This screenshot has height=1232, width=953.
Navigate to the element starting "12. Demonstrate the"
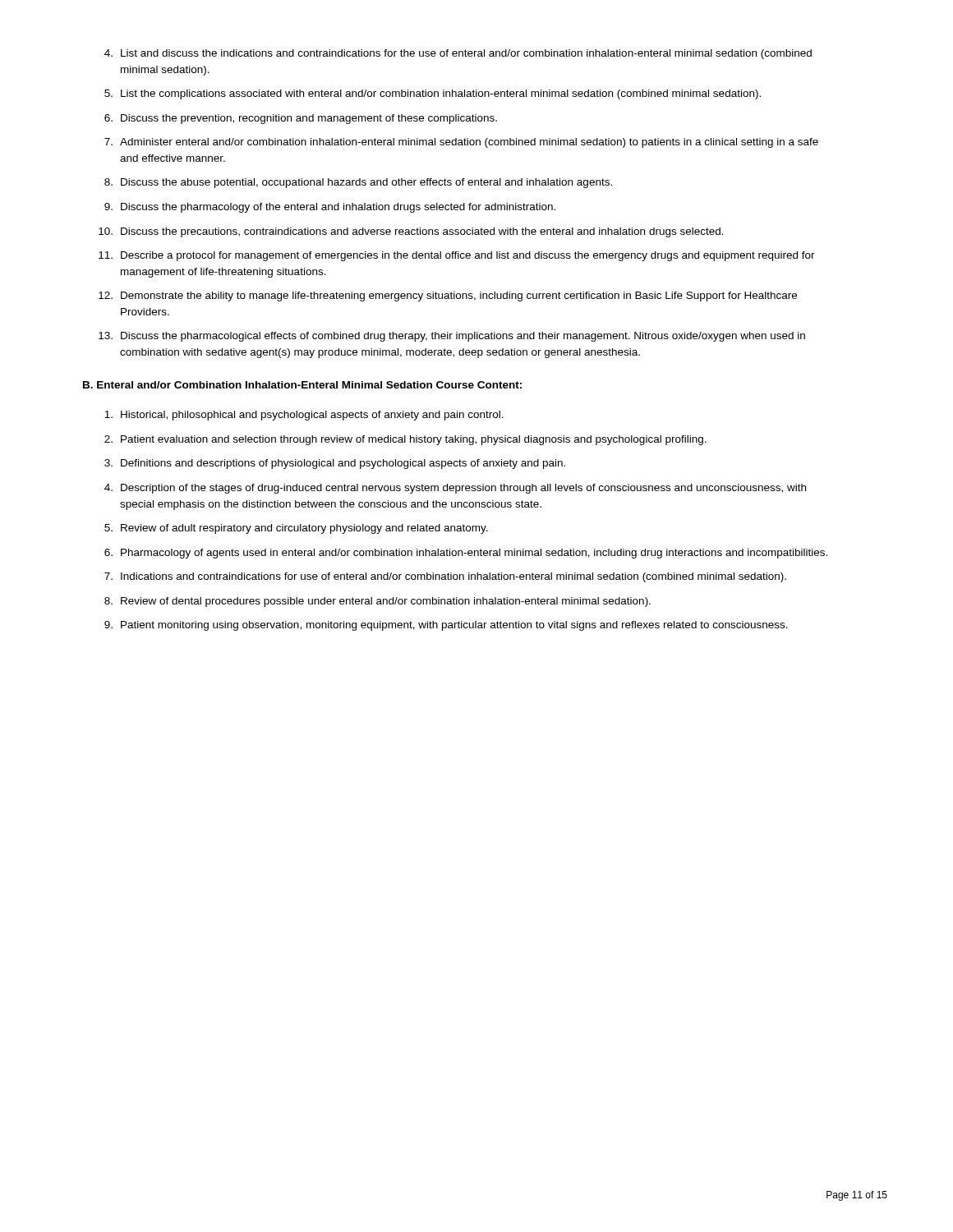460,304
